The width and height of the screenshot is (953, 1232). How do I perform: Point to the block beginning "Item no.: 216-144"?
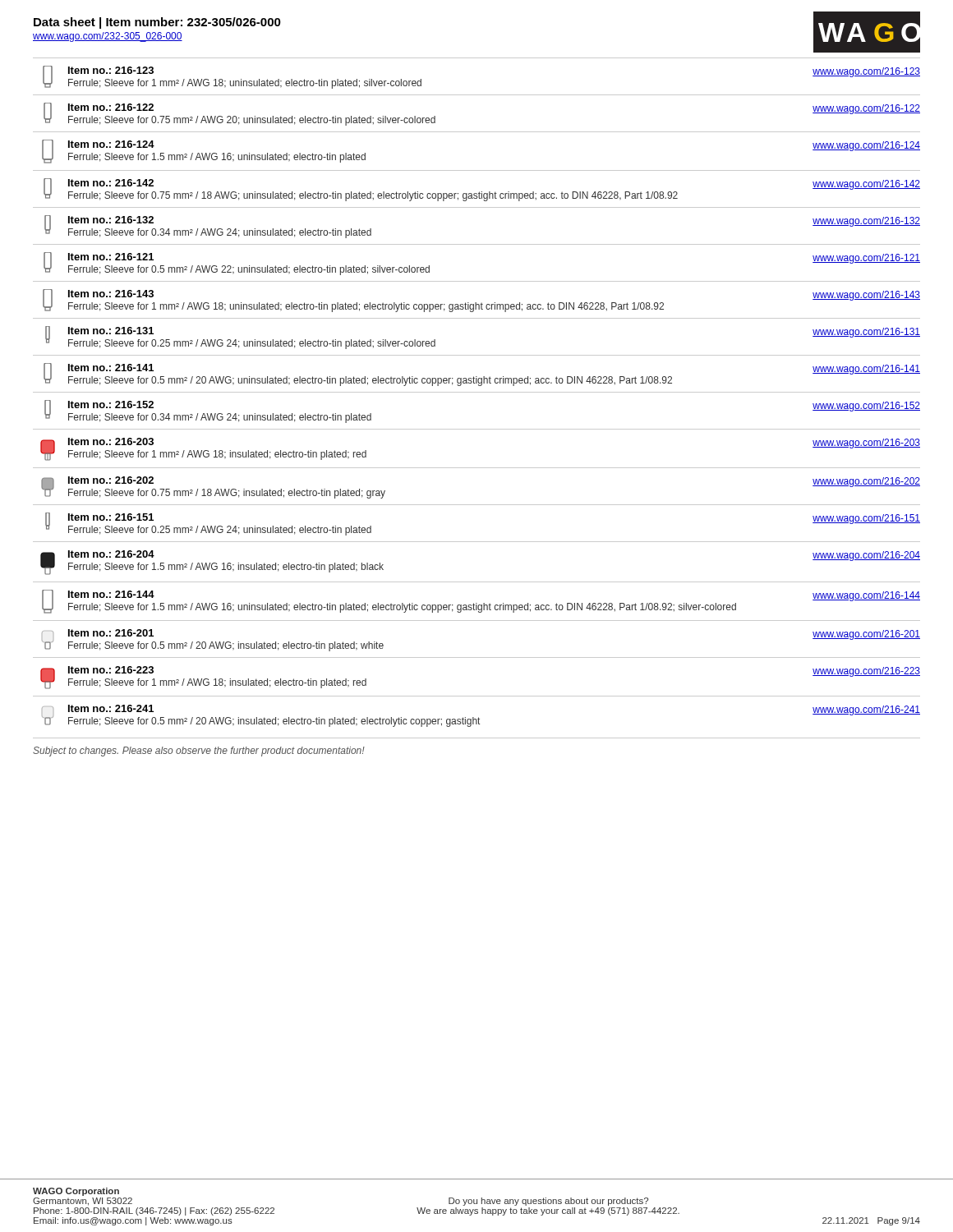[x=476, y=601]
